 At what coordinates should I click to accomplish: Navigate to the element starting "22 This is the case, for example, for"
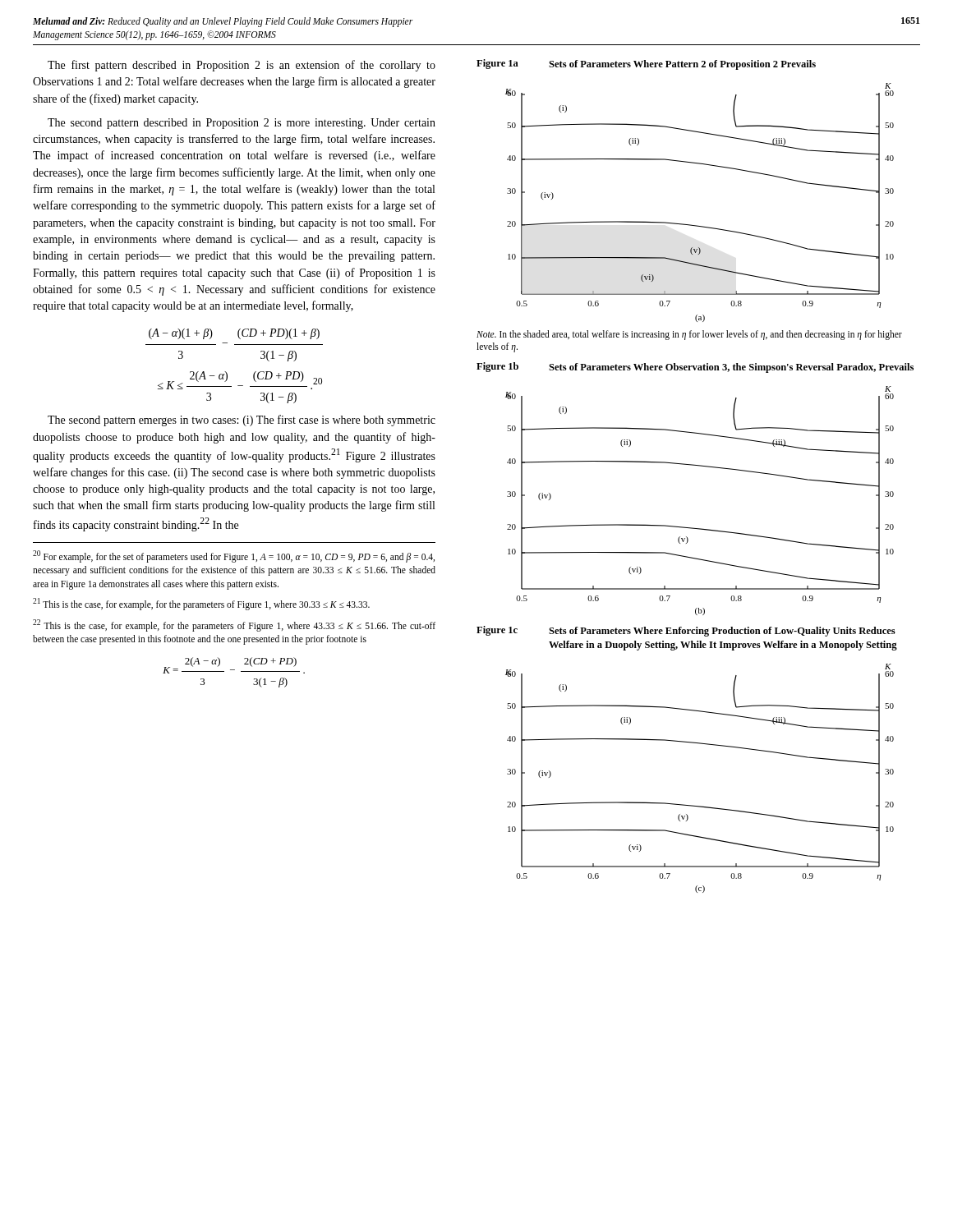click(x=234, y=654)
